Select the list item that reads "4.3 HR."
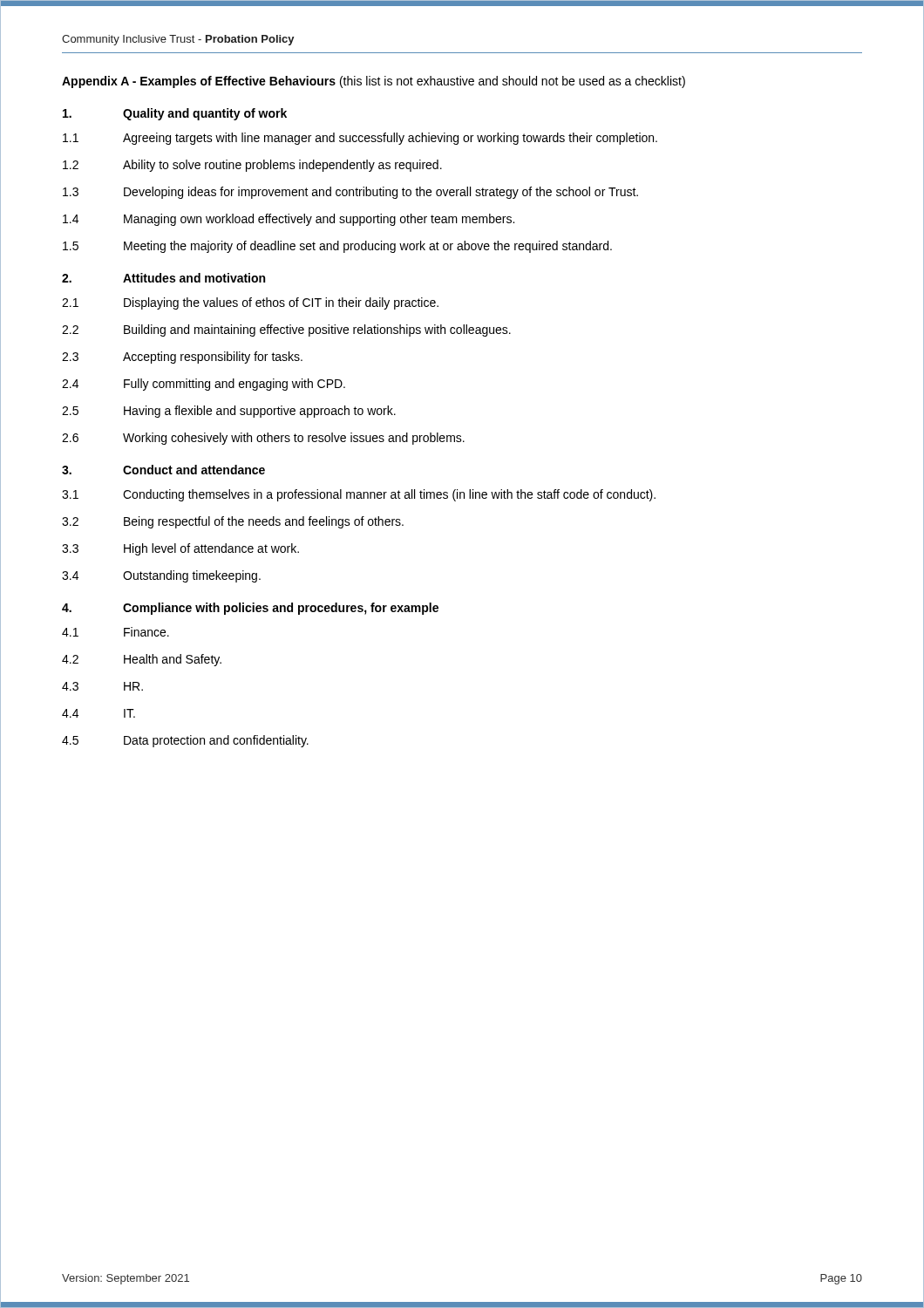The height and width of the screenshot is (1308, 924). [65, 685]
